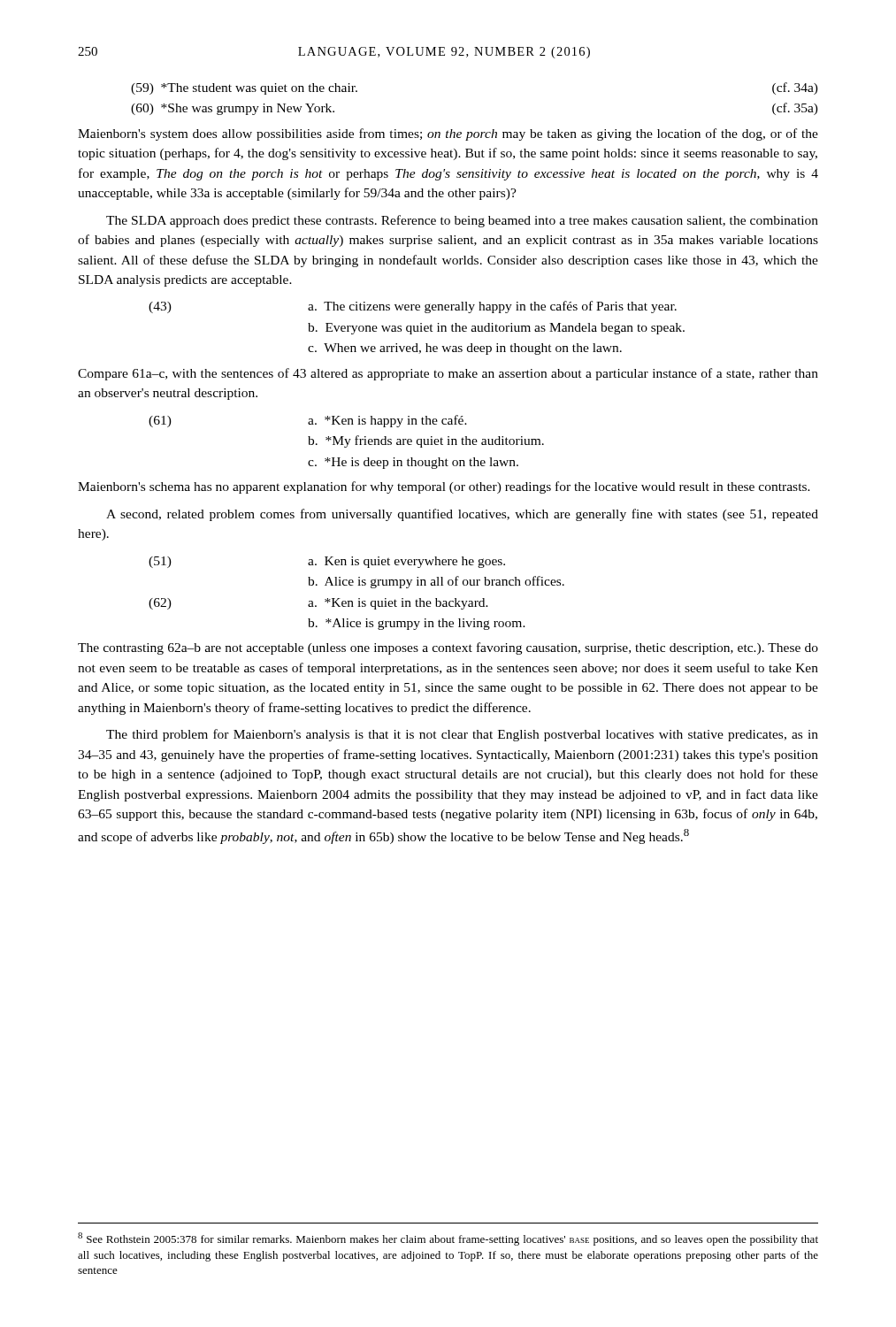This screenshot has width=896, height=1327.
Task: Navigate to the passage starting "The contrasting 62a–b are not"
Action: [x=448, y=677]
